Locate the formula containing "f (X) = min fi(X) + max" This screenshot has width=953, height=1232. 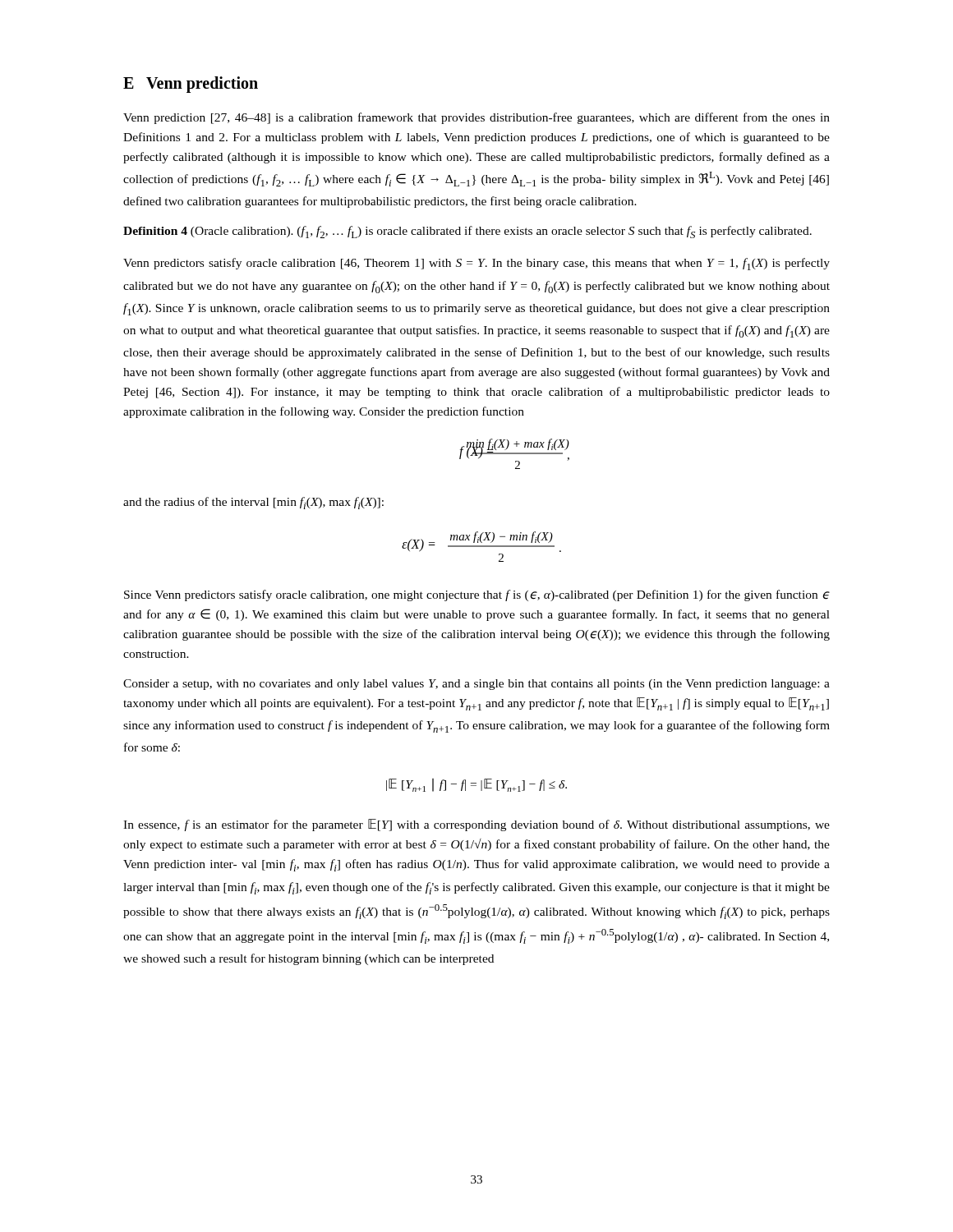(476, 455)
